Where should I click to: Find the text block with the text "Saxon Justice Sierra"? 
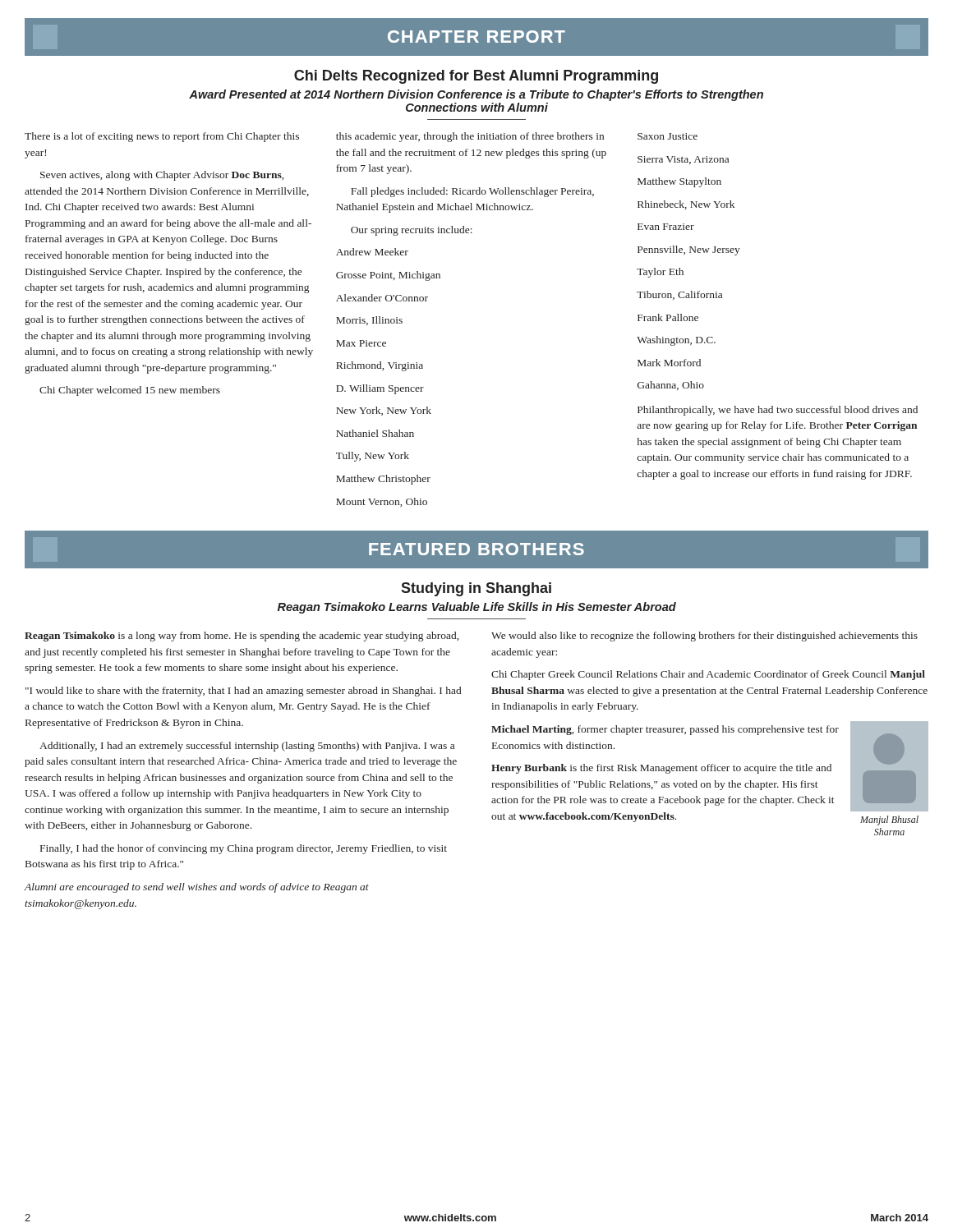[668, 136]
